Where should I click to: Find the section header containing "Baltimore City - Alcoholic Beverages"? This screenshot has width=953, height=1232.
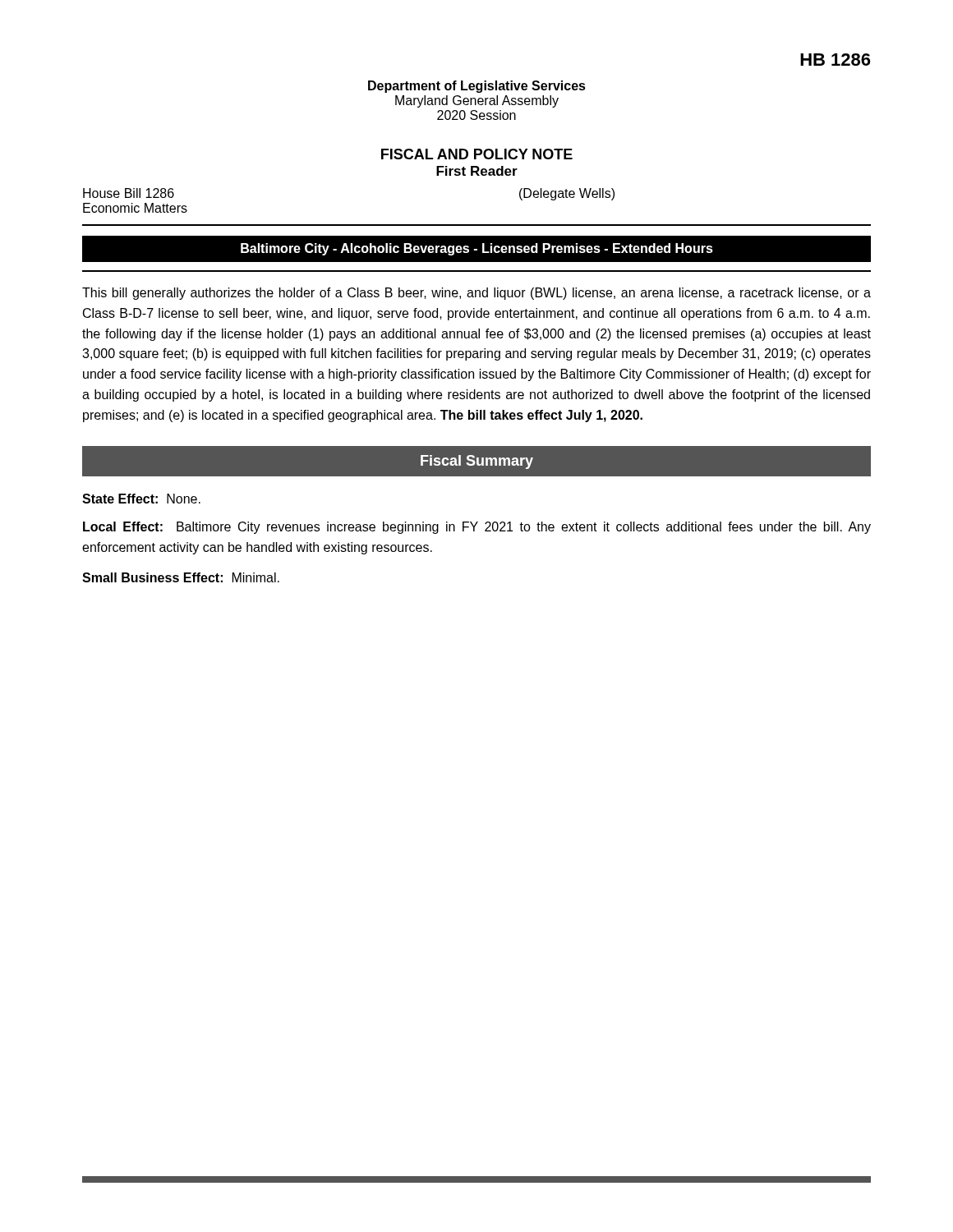point(476,248)
